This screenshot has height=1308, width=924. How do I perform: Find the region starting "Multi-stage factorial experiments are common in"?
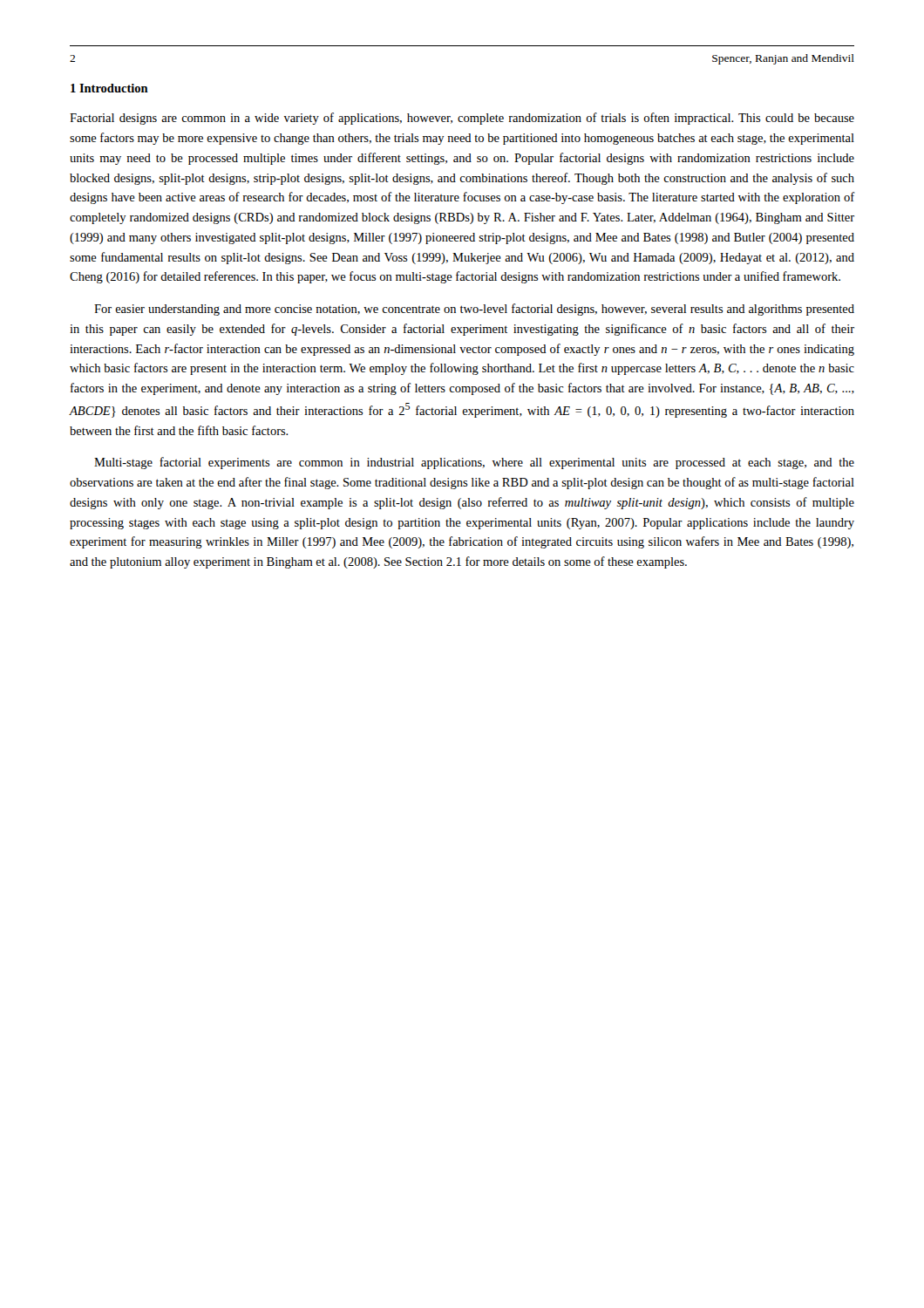click(x=462, y=512)
